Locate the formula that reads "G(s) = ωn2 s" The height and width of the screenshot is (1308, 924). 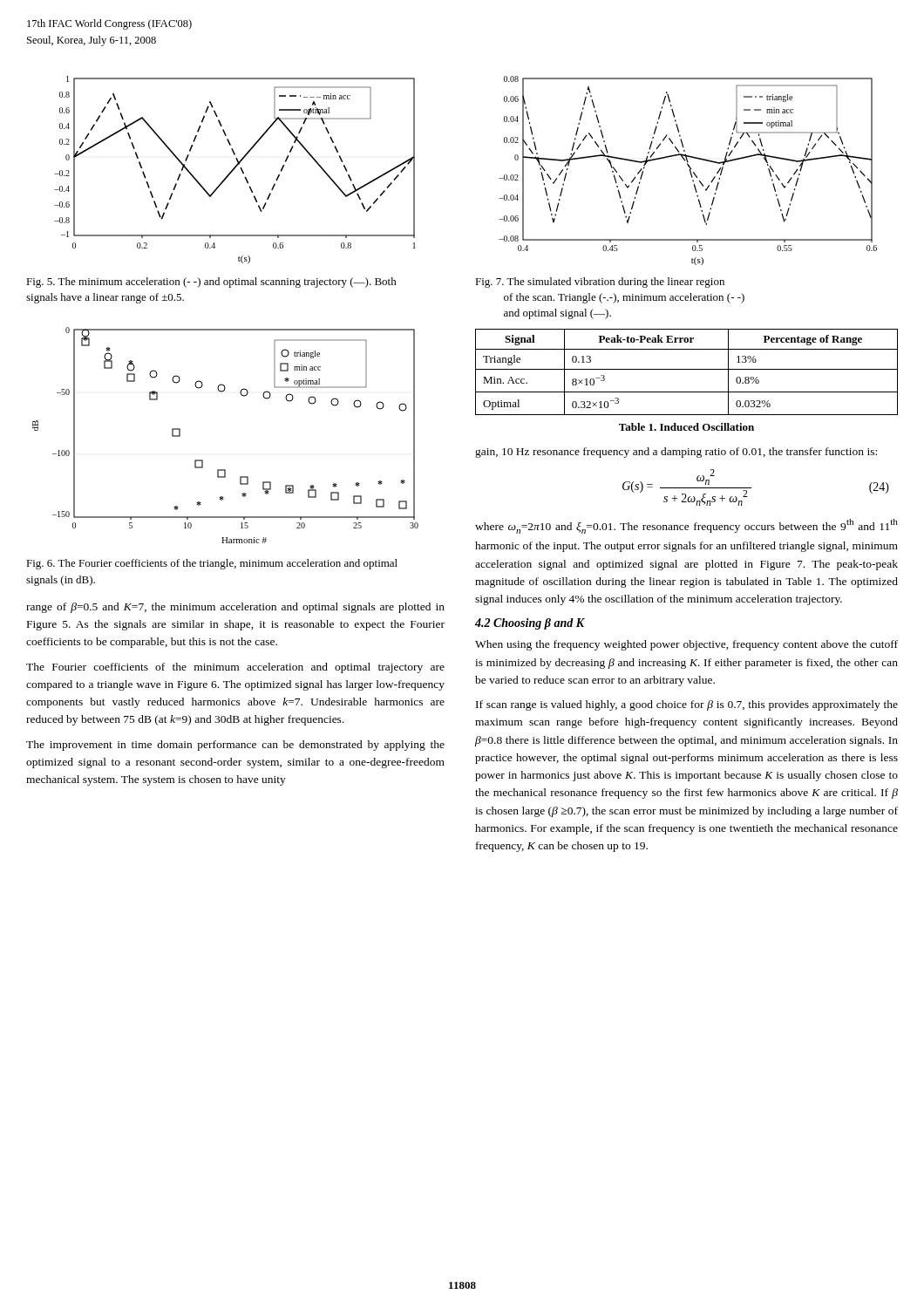point(755,488)
